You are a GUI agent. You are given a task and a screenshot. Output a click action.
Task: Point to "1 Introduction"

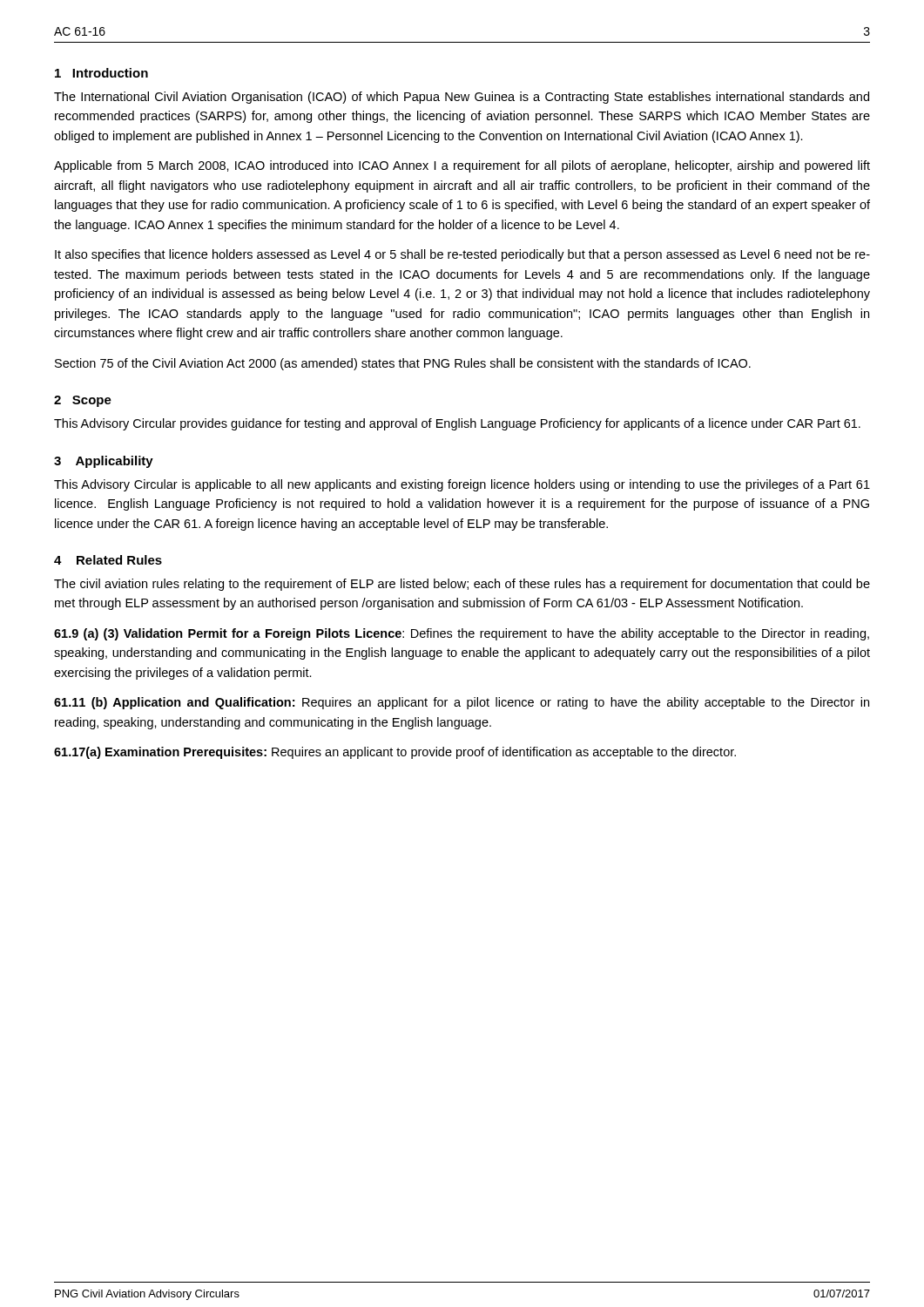point(101,73)
